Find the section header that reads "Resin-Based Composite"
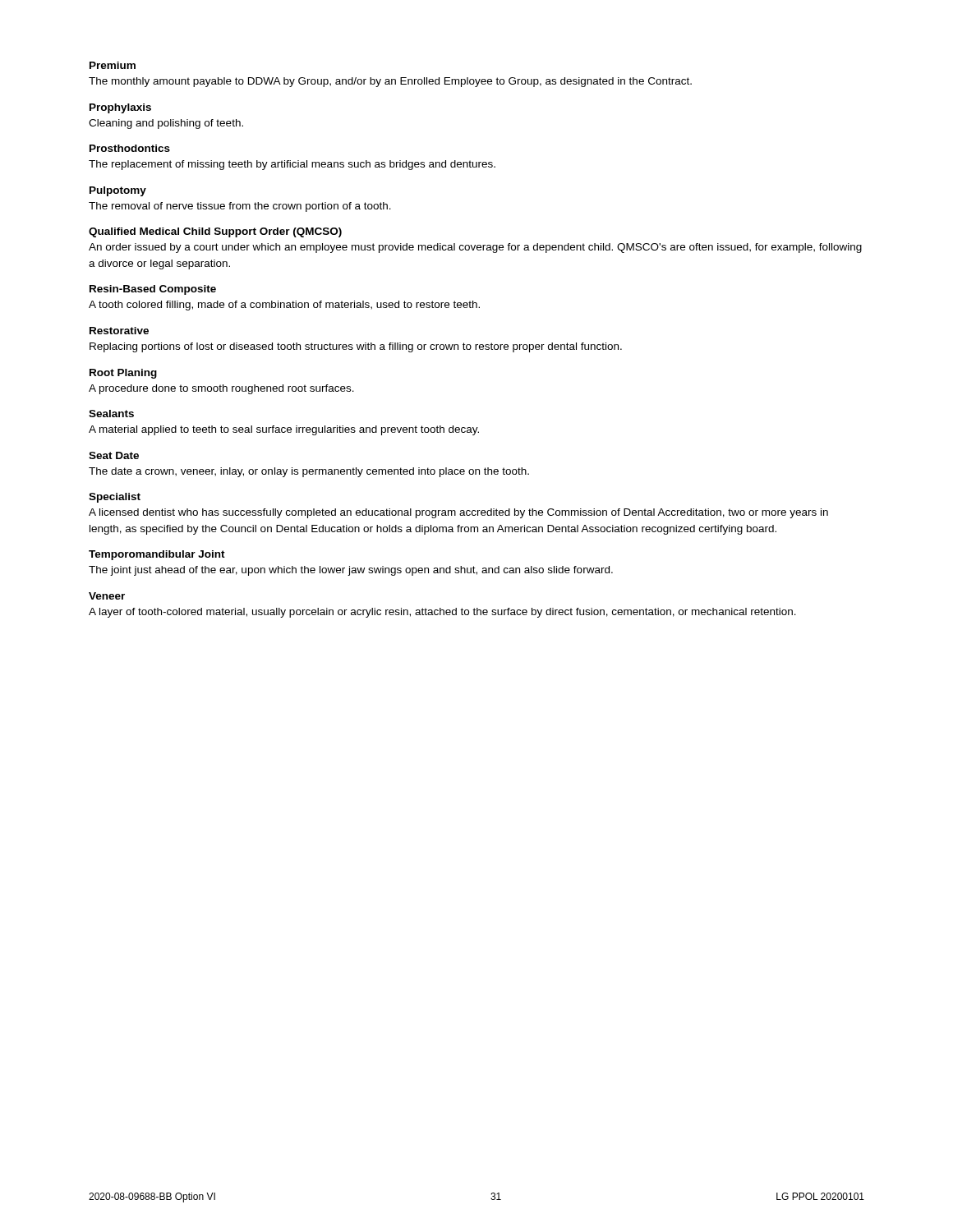 click(153, 289)
